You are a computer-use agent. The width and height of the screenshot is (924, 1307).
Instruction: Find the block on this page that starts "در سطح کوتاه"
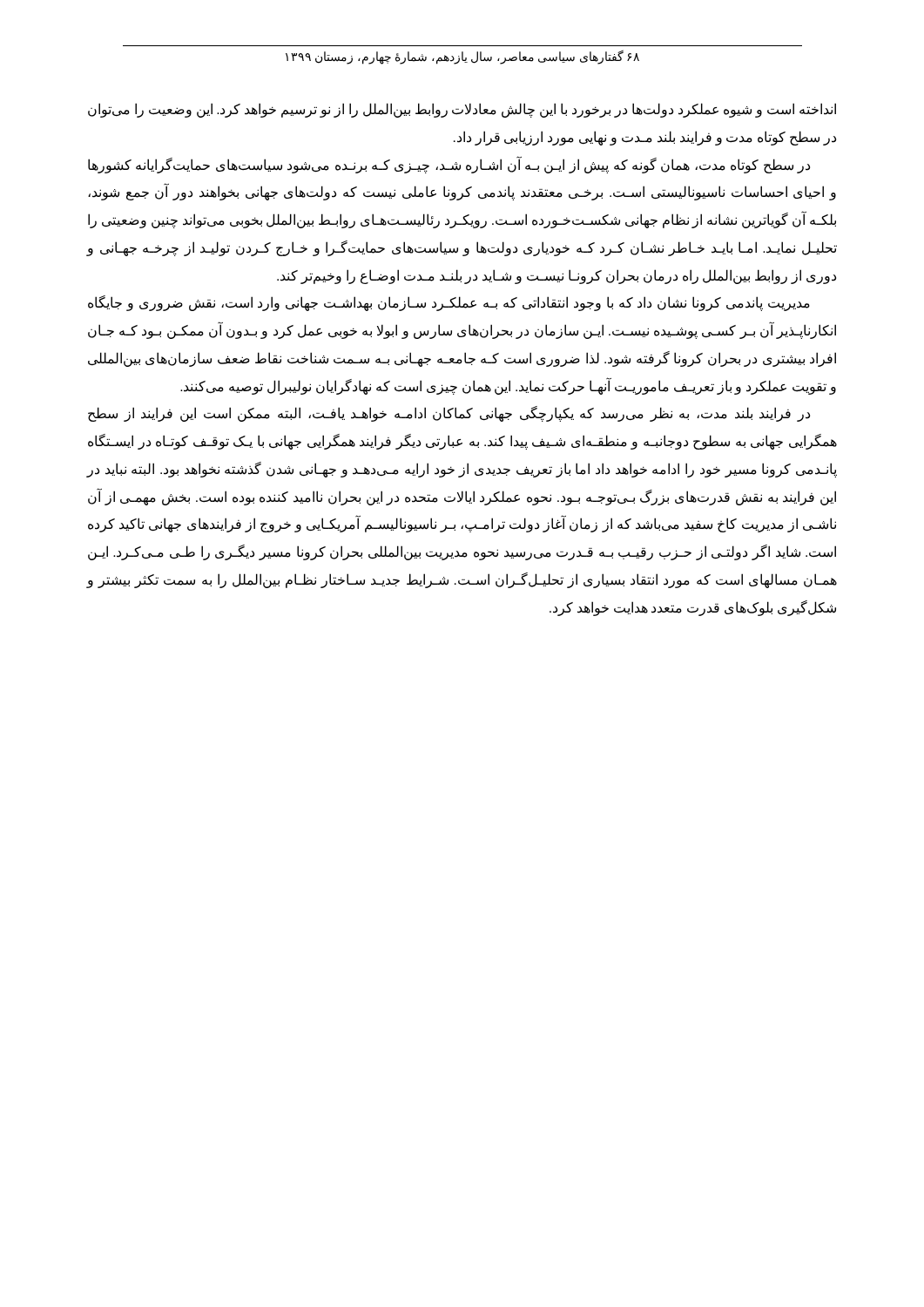coord(462,220)
